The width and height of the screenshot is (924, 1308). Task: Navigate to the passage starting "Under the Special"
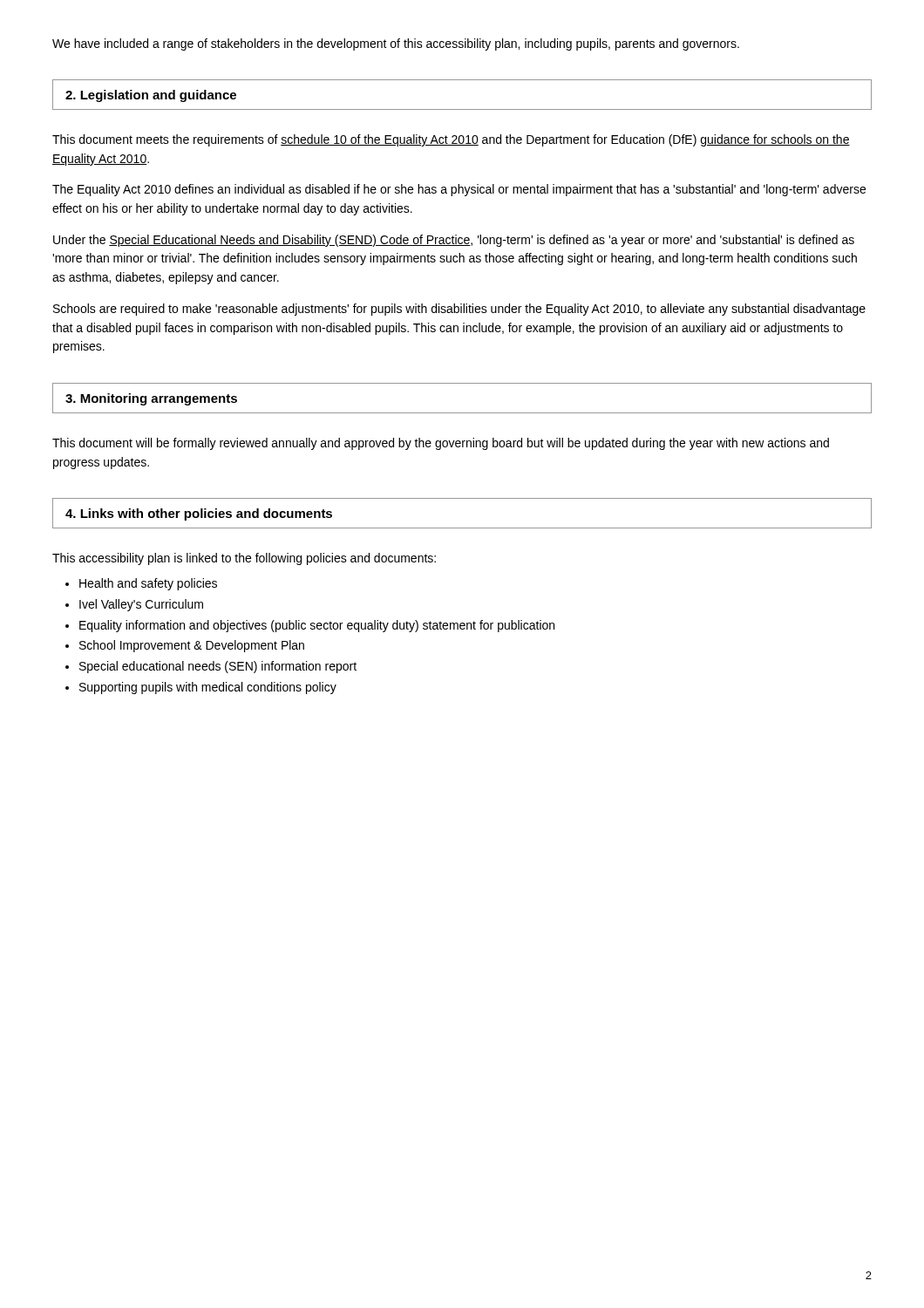455,258
